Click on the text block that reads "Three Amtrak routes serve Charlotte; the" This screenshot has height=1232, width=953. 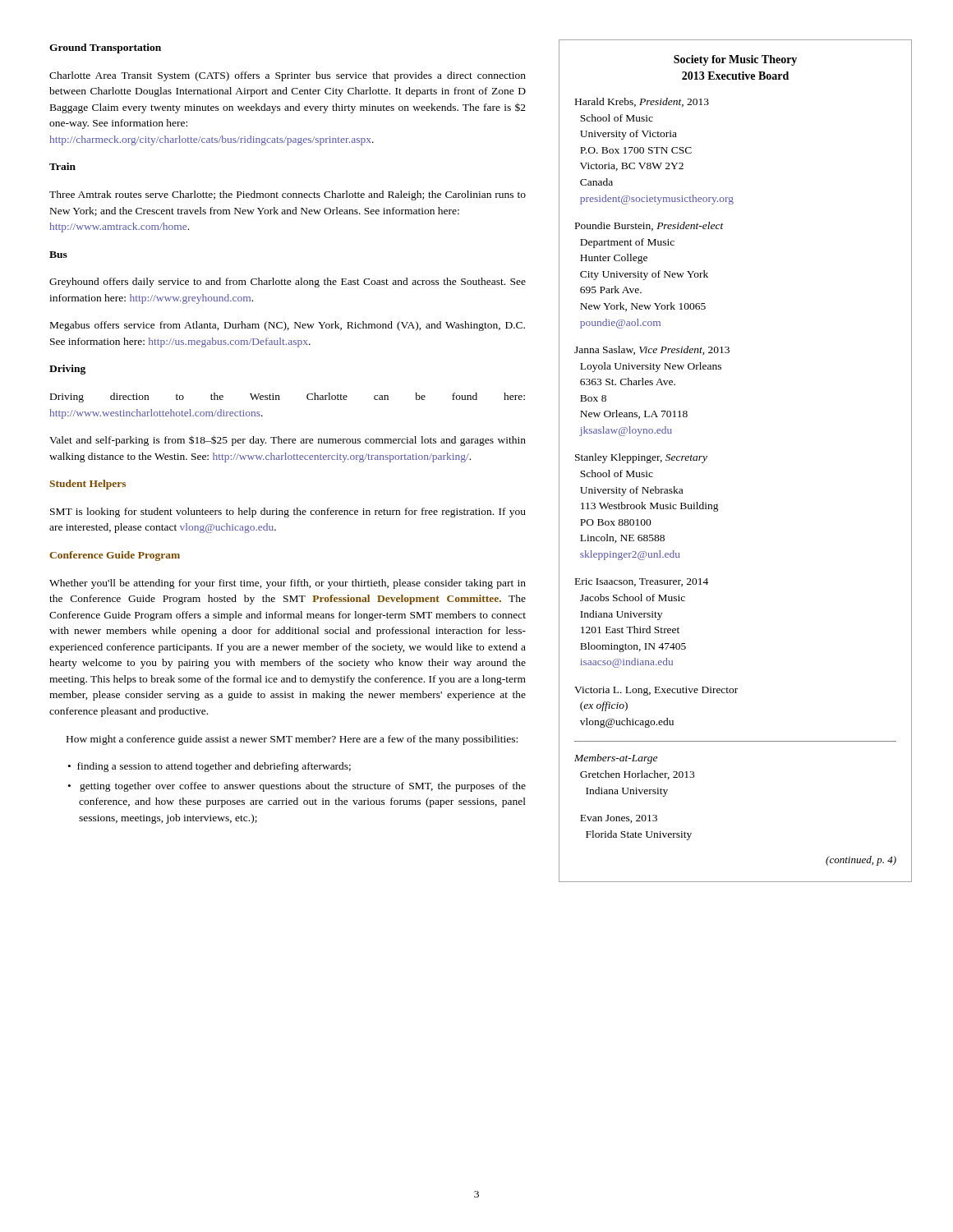pyautogui.click(x=288, y=210)
